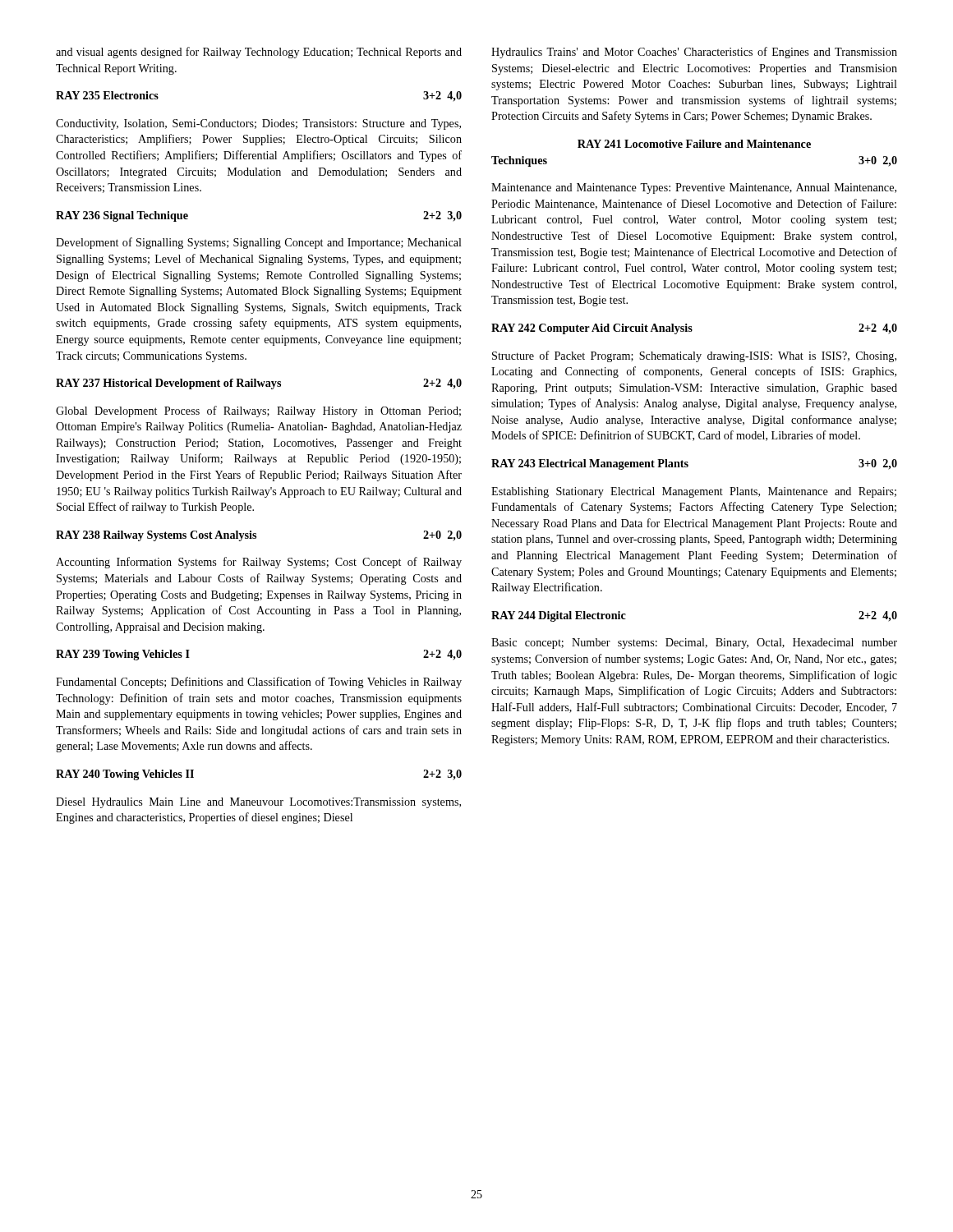Click the passage that begins "Fundamental Concepts; Definitions and Classification of"
This screenshot has height=1232, width=953.
tap(259, 714)
